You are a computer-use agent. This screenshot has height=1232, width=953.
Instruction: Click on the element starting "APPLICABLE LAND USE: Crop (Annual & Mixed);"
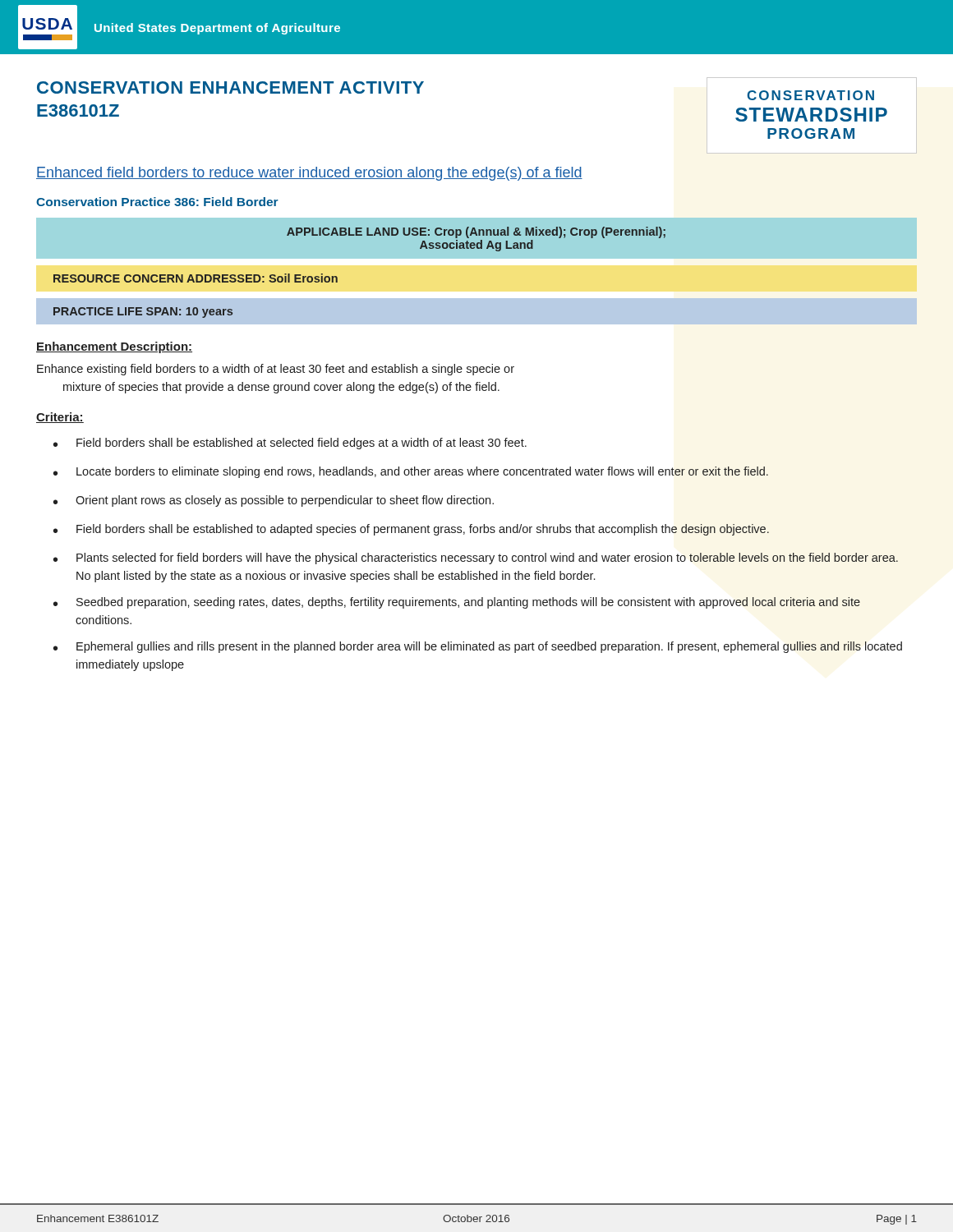click(476, 238)
